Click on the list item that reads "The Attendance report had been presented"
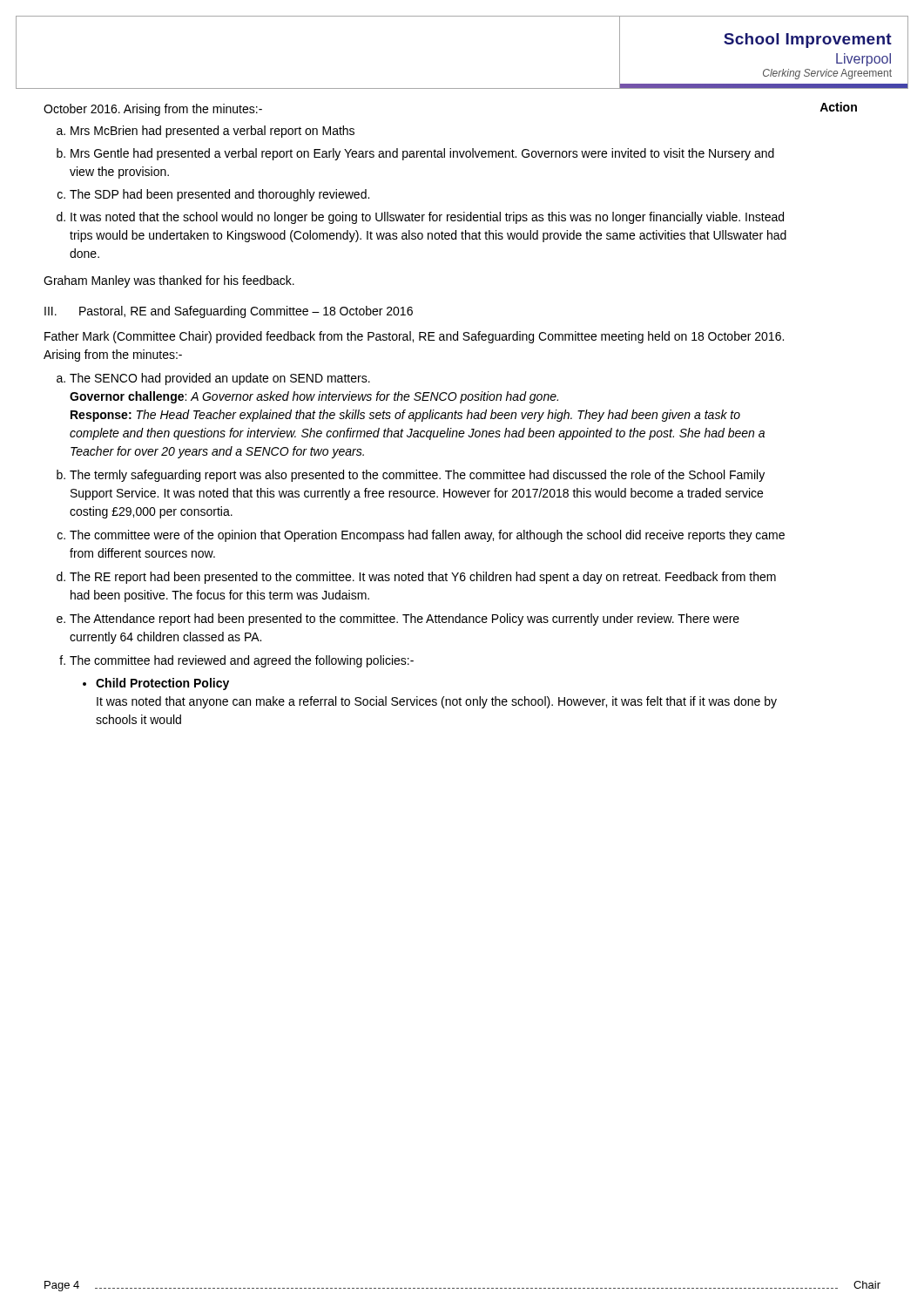The height and width of the screenshot is (1307, 924). point(405,628)
